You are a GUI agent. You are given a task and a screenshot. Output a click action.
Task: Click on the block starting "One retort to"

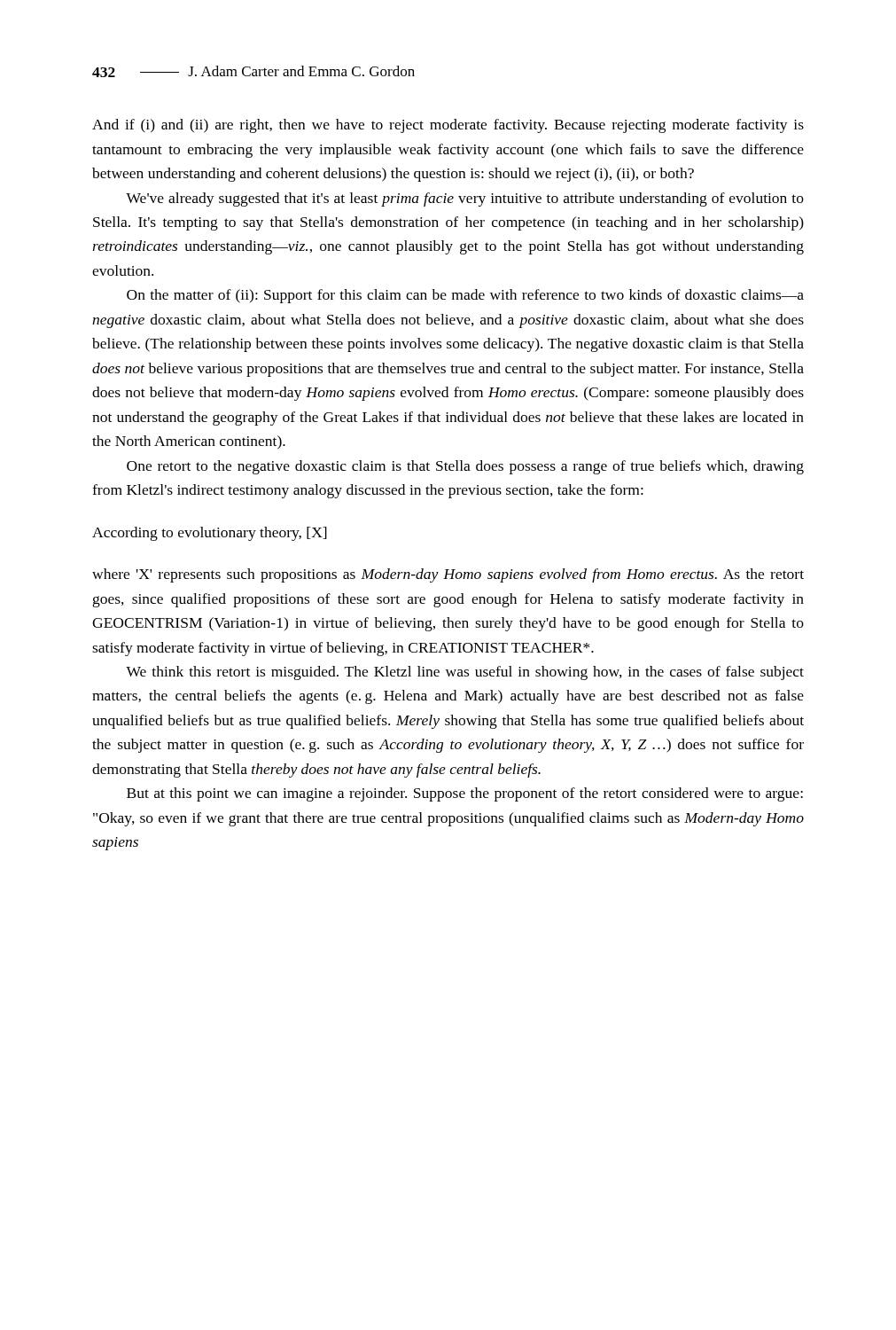[448, 477]
